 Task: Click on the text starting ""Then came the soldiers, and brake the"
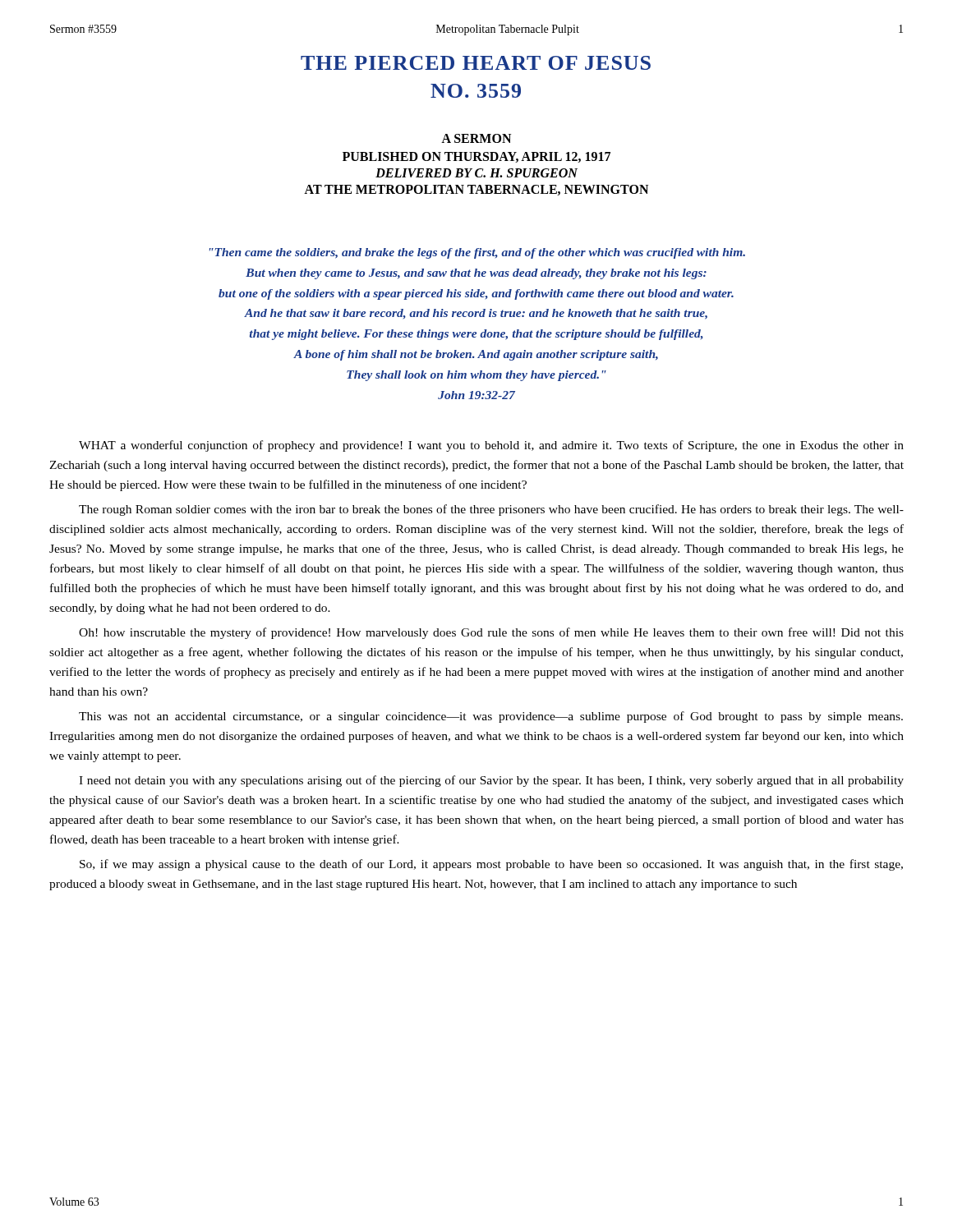click(476, 323)
